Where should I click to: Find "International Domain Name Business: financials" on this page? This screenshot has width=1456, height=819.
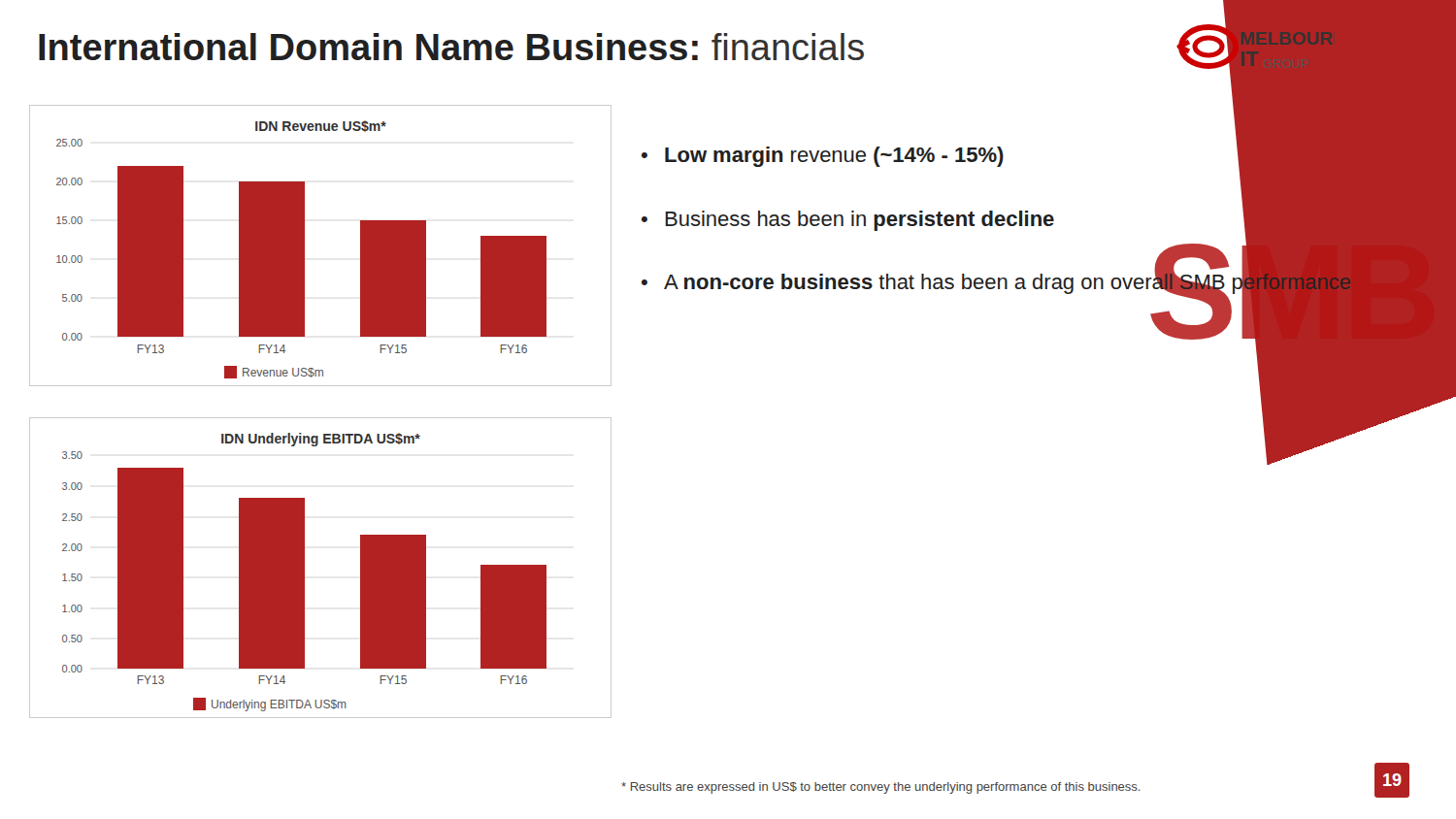pos(551,48)
